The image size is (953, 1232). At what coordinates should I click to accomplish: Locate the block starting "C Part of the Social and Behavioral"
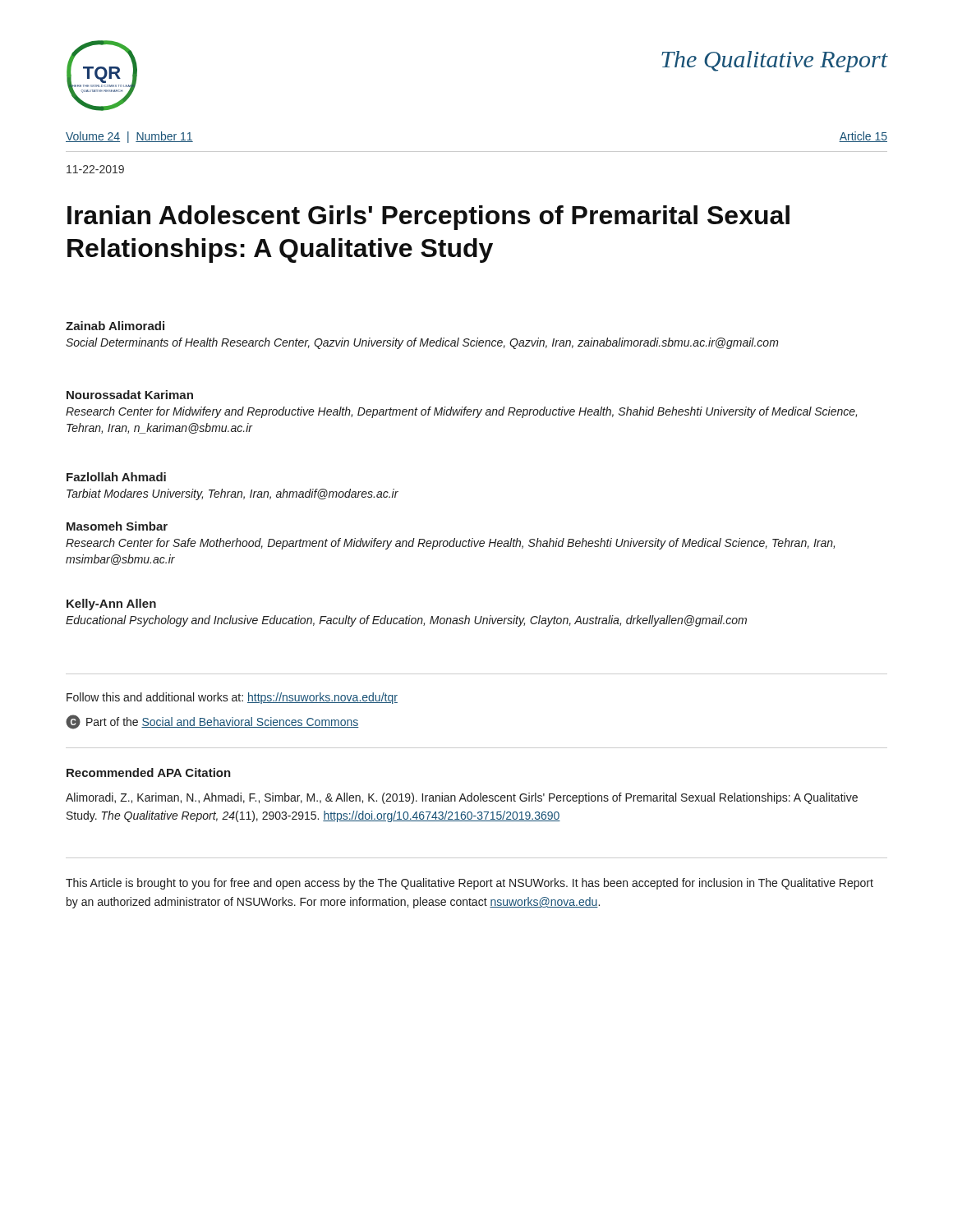pos(212,722)
